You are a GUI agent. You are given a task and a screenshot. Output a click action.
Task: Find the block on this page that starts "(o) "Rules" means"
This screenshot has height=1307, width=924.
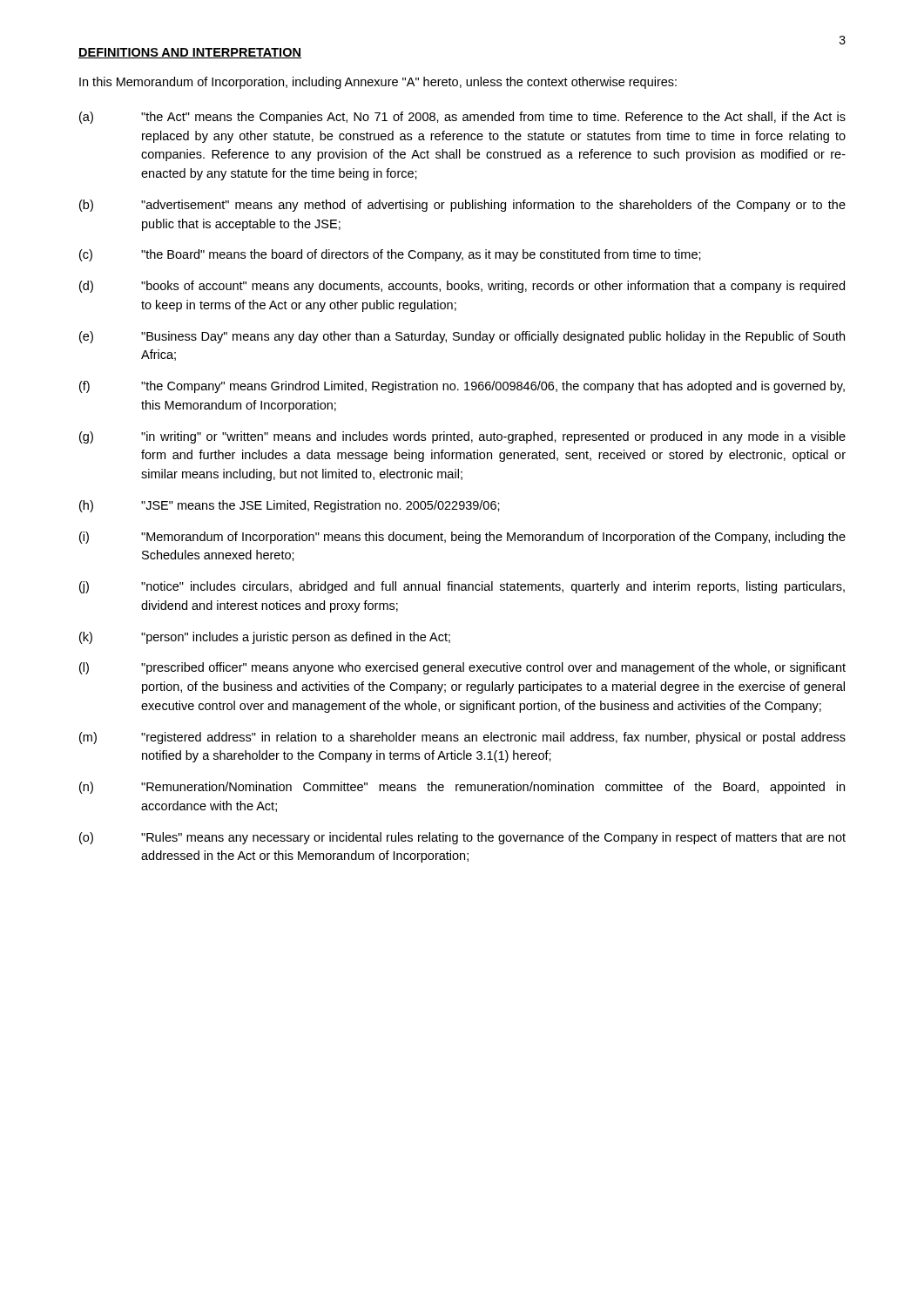tap(462, 853)
